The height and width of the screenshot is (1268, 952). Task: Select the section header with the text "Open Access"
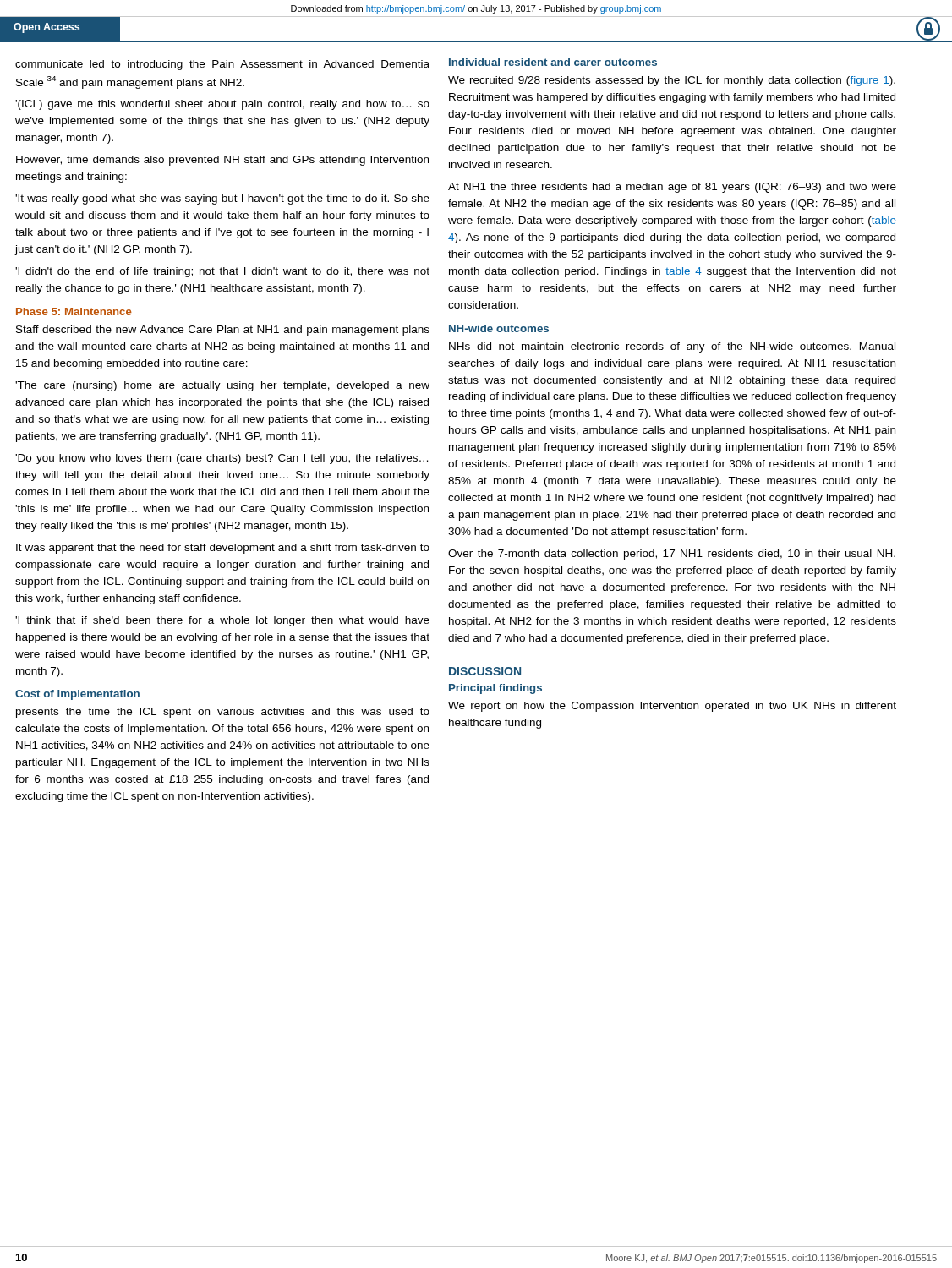(47, 27)
